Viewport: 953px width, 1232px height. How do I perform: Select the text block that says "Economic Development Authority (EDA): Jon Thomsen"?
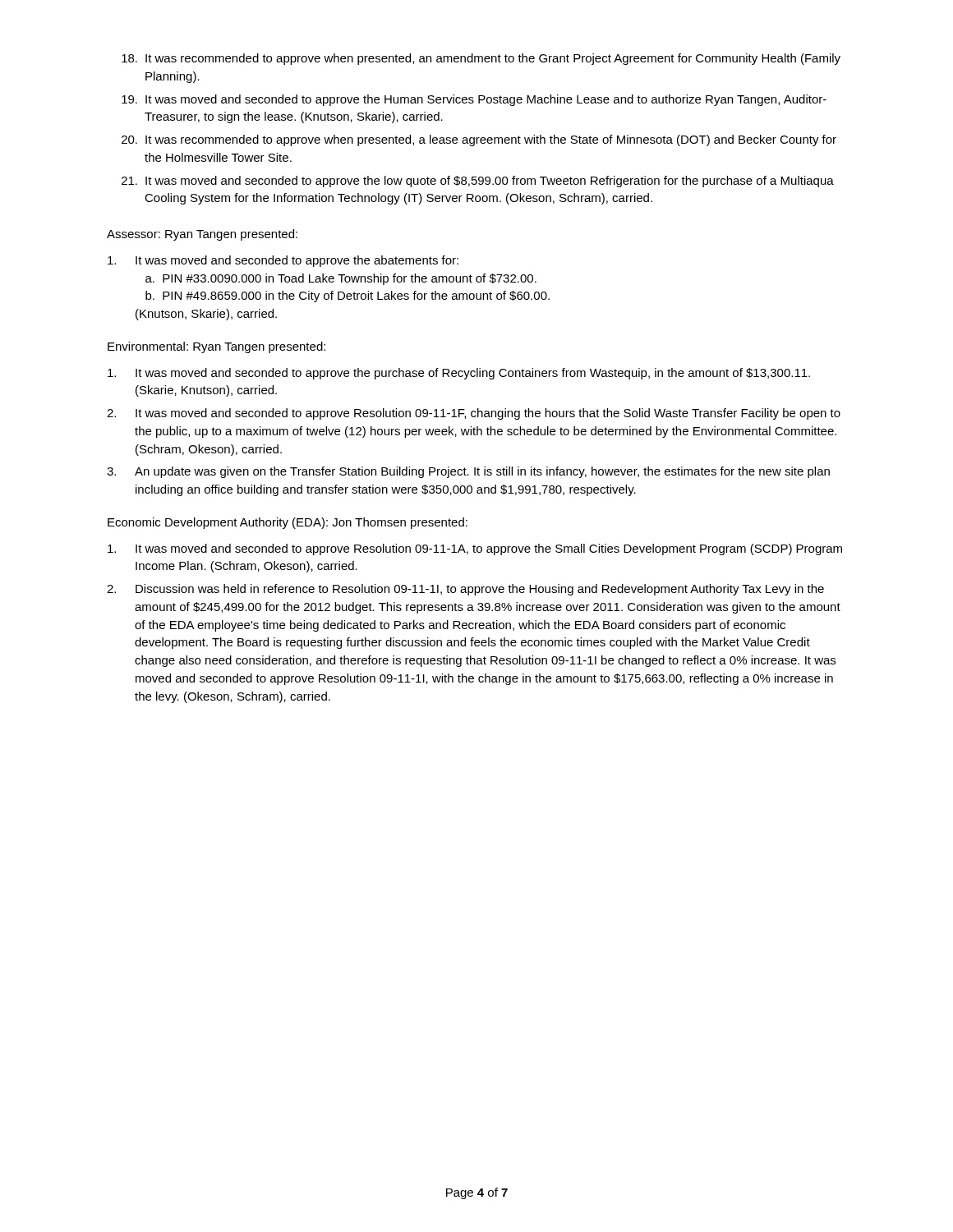tap(288, 522)
